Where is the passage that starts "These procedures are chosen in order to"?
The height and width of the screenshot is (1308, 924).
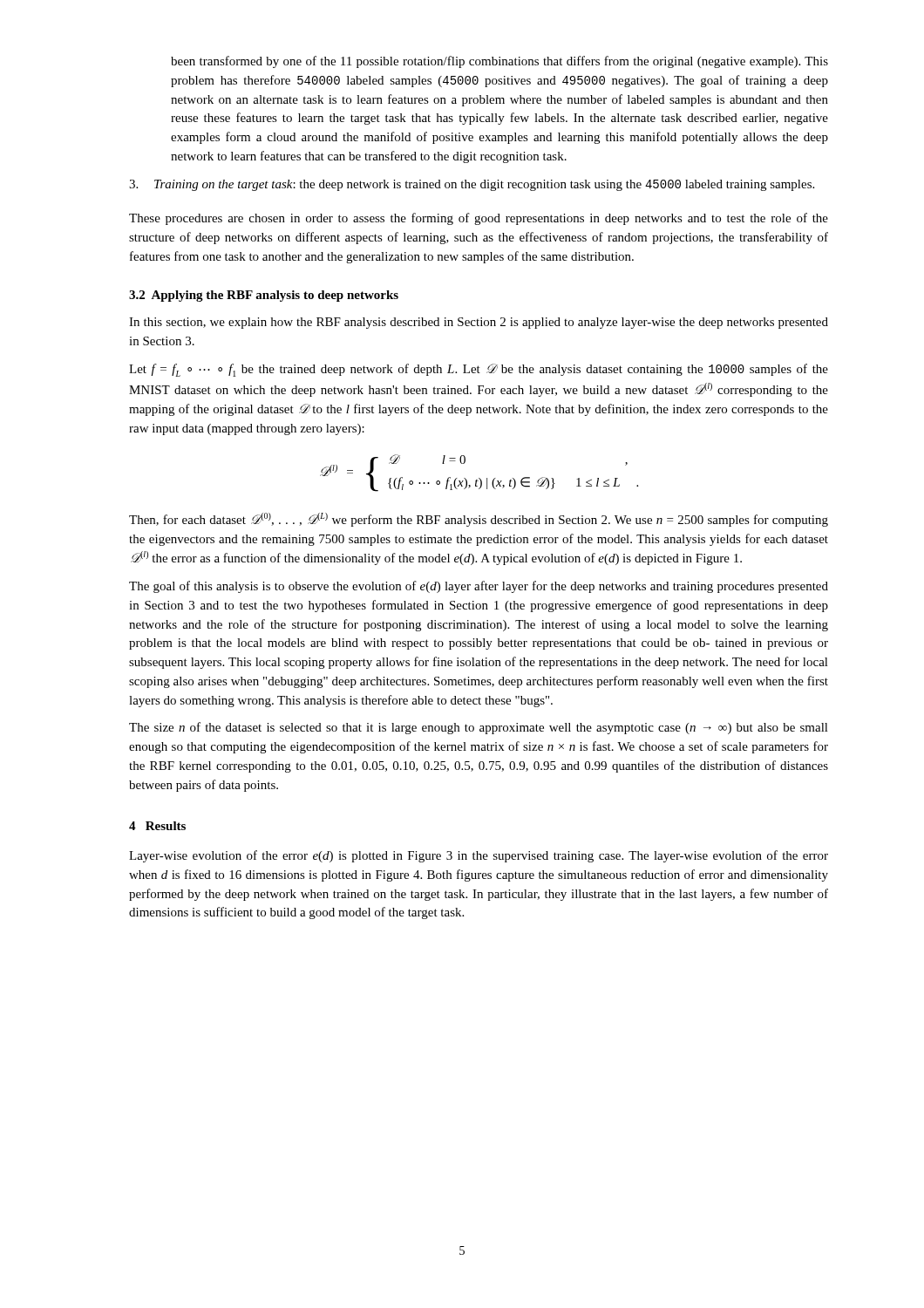coord(479,238)
